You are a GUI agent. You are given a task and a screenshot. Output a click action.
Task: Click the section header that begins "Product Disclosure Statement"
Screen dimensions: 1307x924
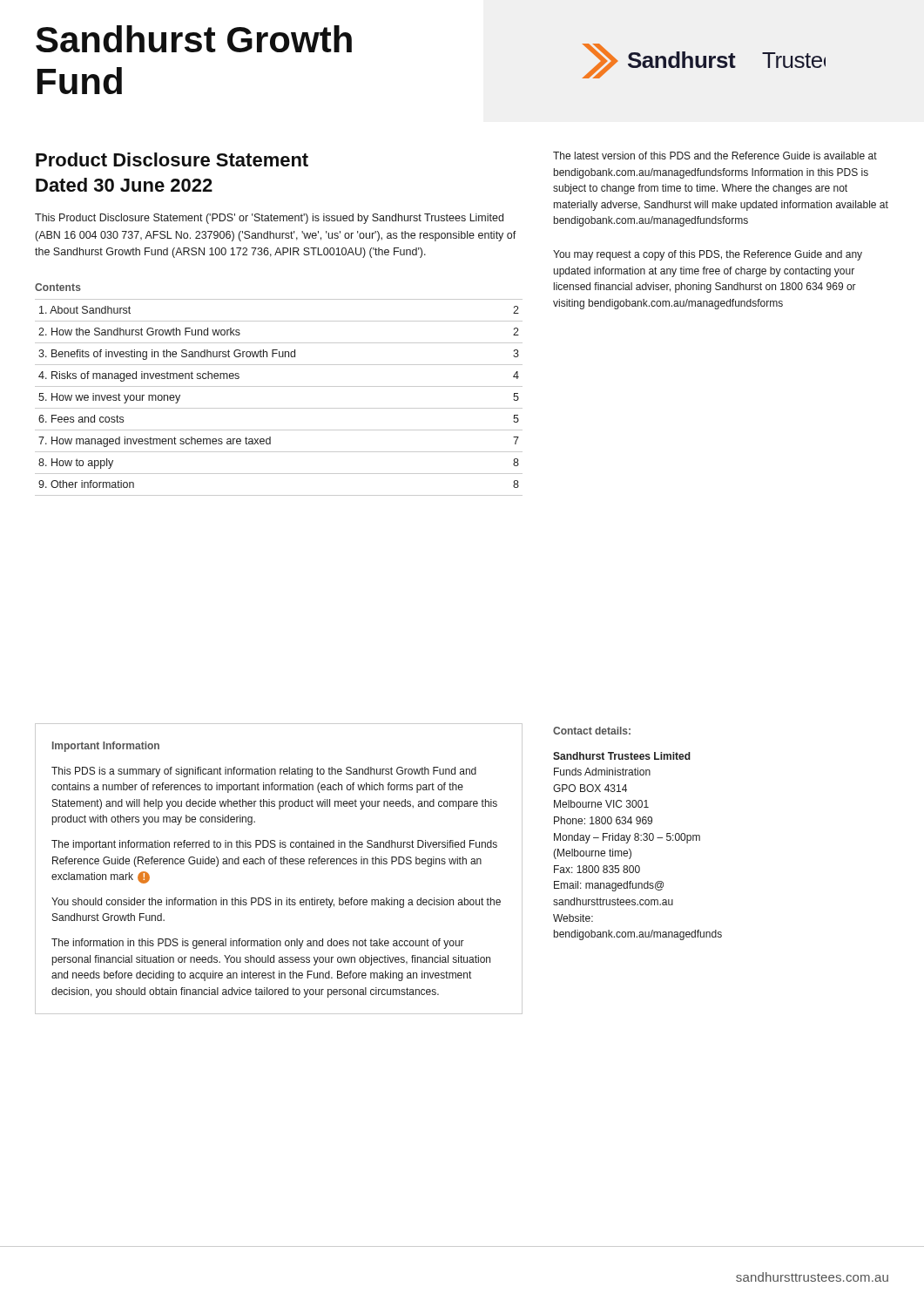tap(172, 172)
